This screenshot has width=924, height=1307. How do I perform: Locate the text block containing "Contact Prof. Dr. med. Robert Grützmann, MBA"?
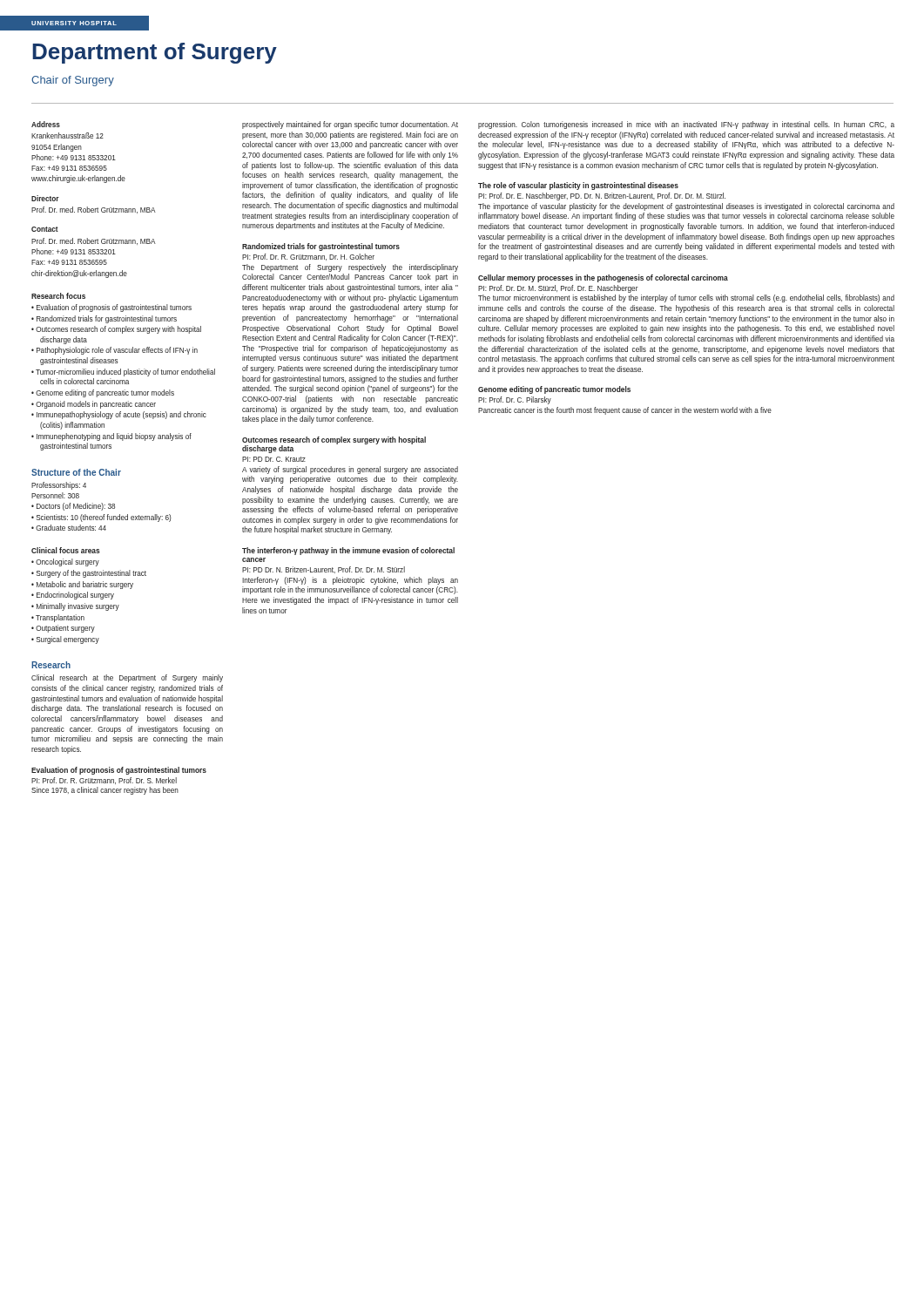pos(127,251)
